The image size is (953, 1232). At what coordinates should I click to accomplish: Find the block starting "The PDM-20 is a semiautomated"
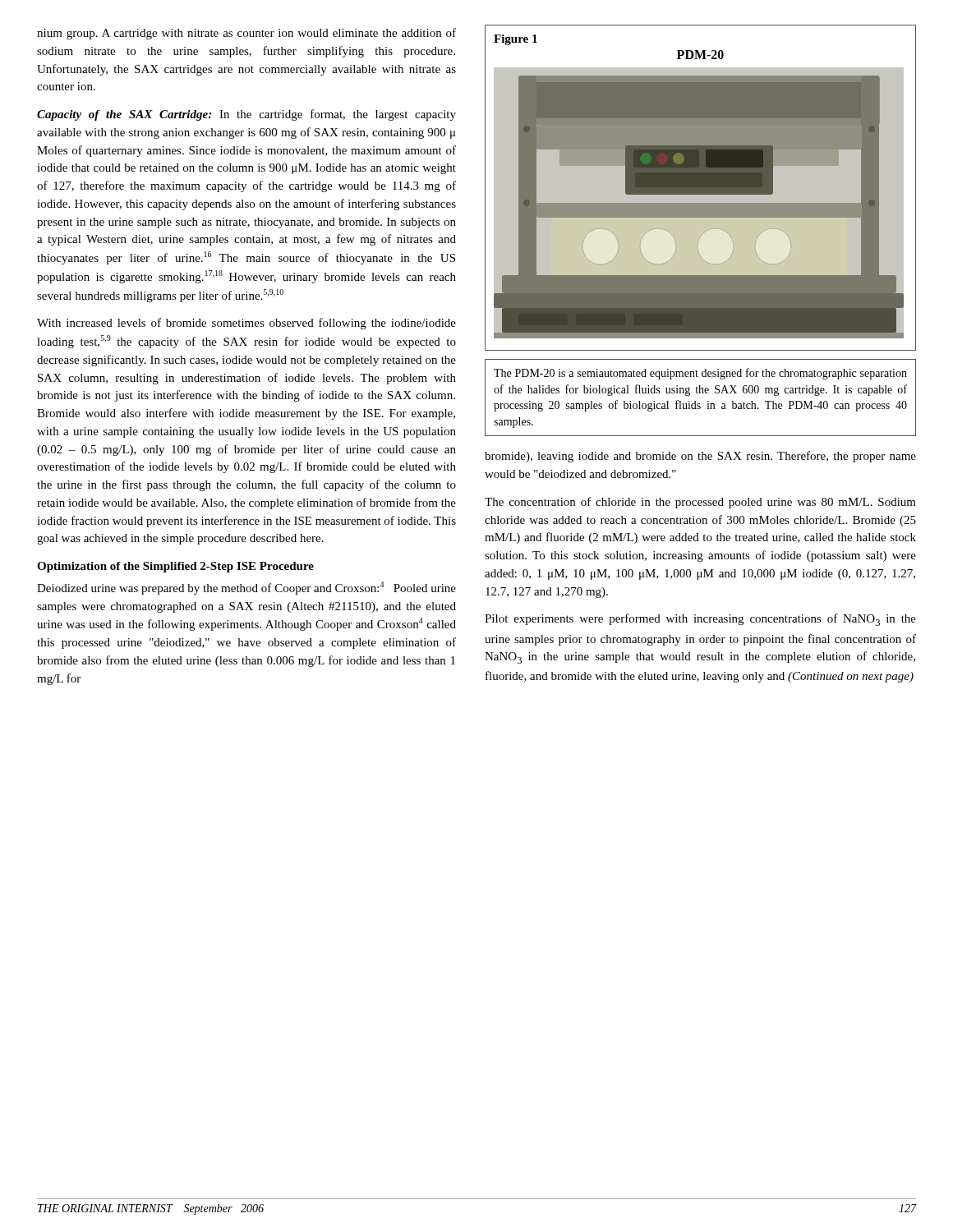point(700,398)
